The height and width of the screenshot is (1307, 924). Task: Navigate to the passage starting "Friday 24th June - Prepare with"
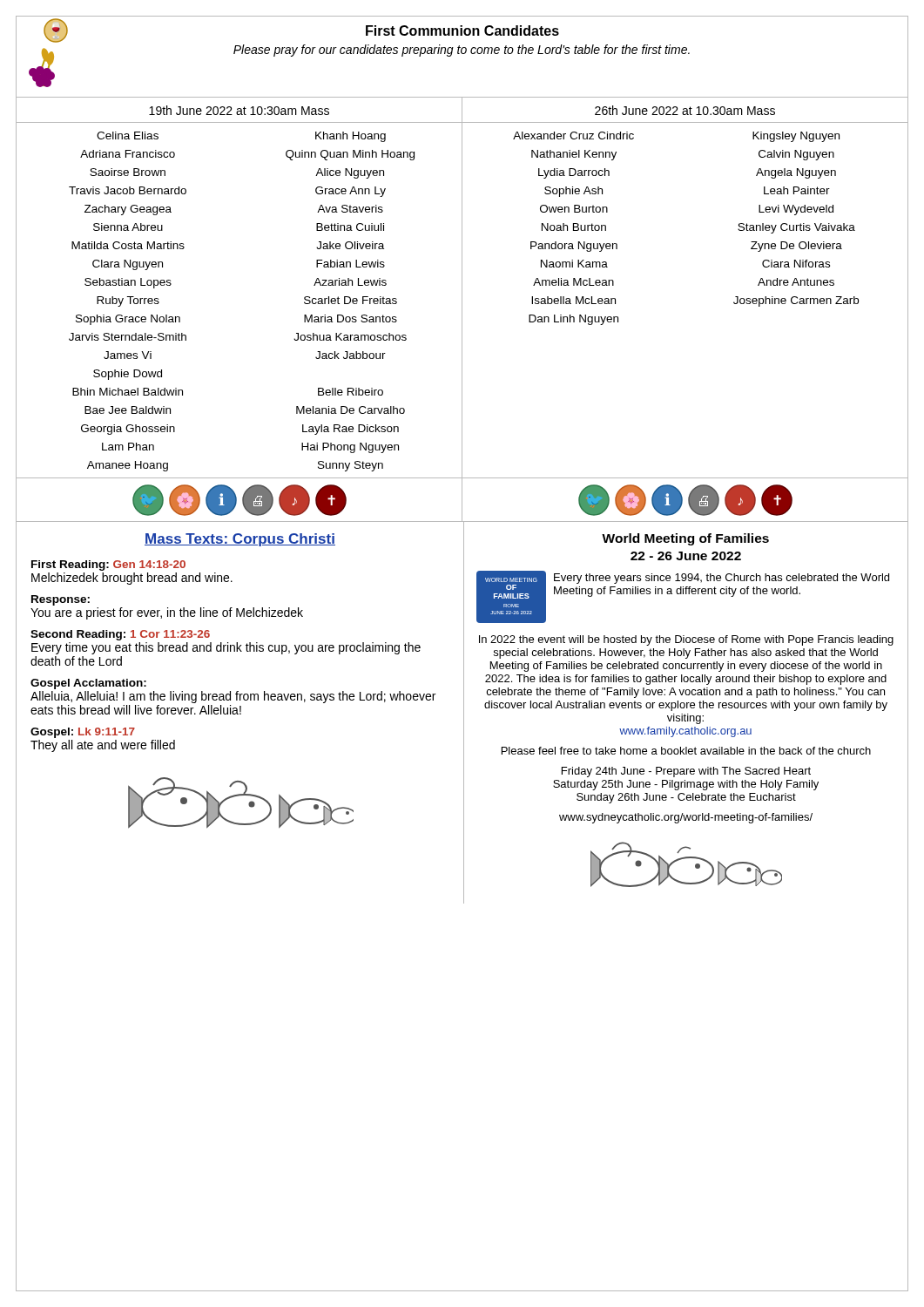click(x=686, y=784)
